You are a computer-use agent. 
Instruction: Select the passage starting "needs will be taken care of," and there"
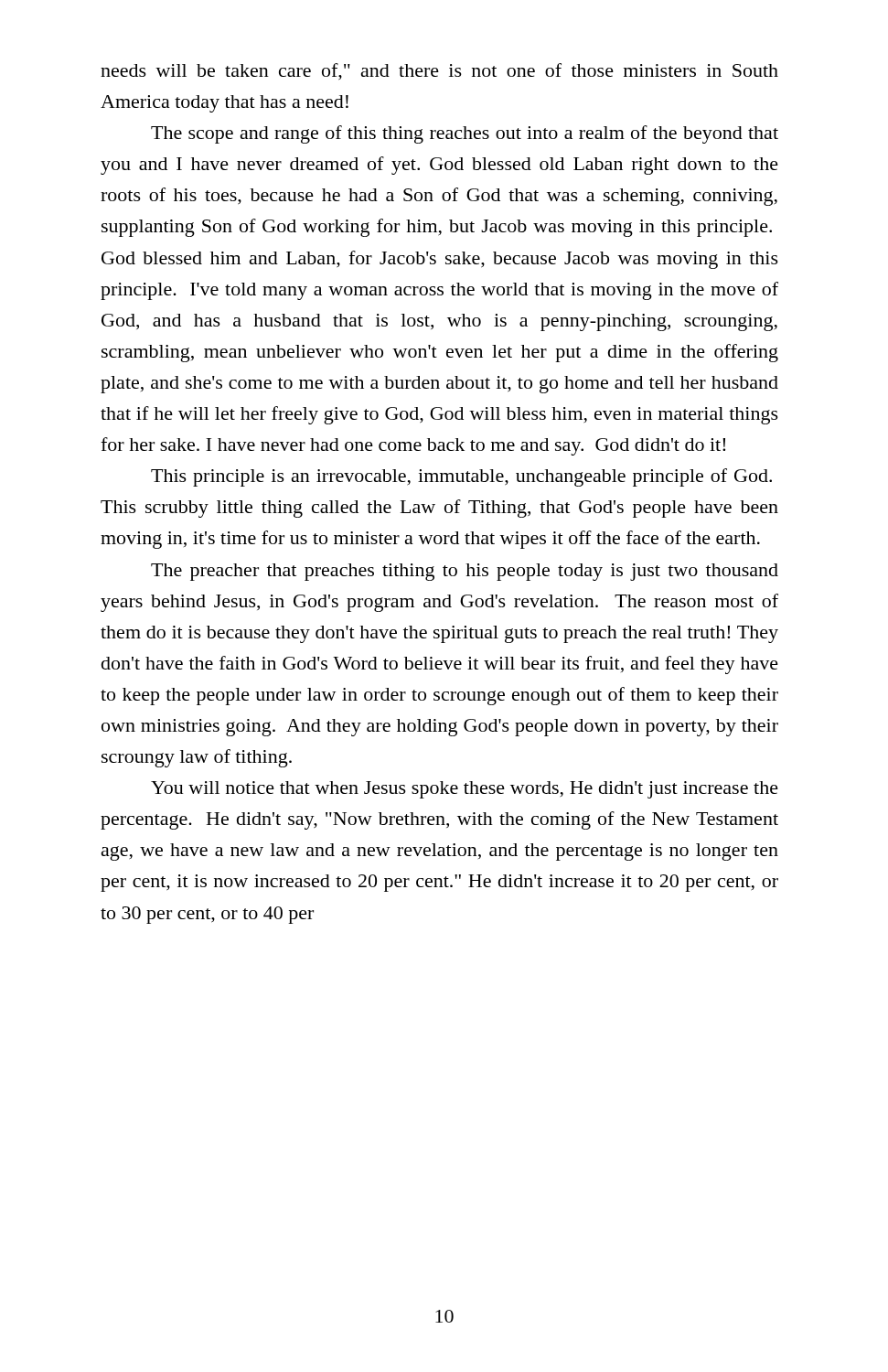(x=439, y=491)
